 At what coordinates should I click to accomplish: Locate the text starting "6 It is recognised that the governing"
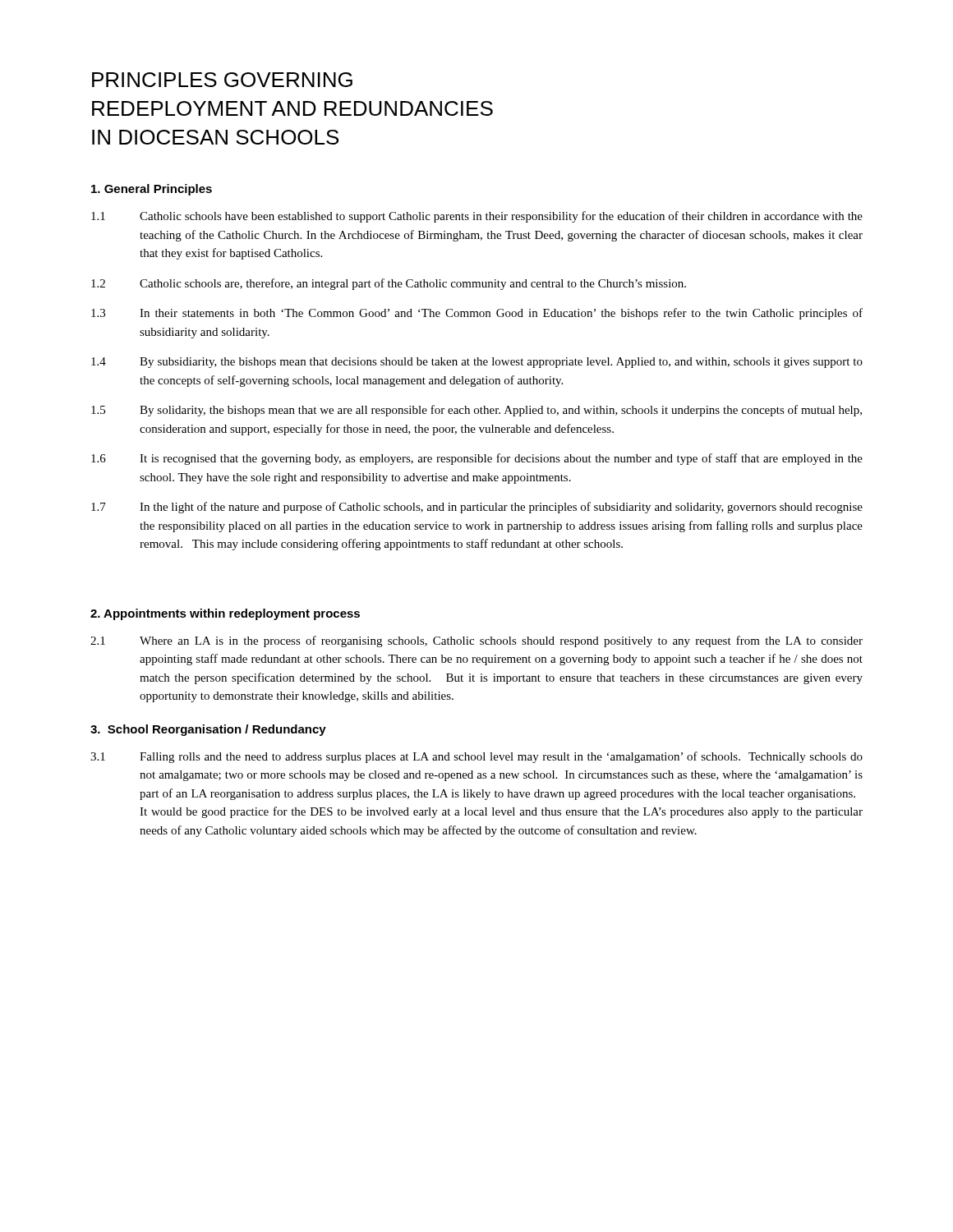476,468
